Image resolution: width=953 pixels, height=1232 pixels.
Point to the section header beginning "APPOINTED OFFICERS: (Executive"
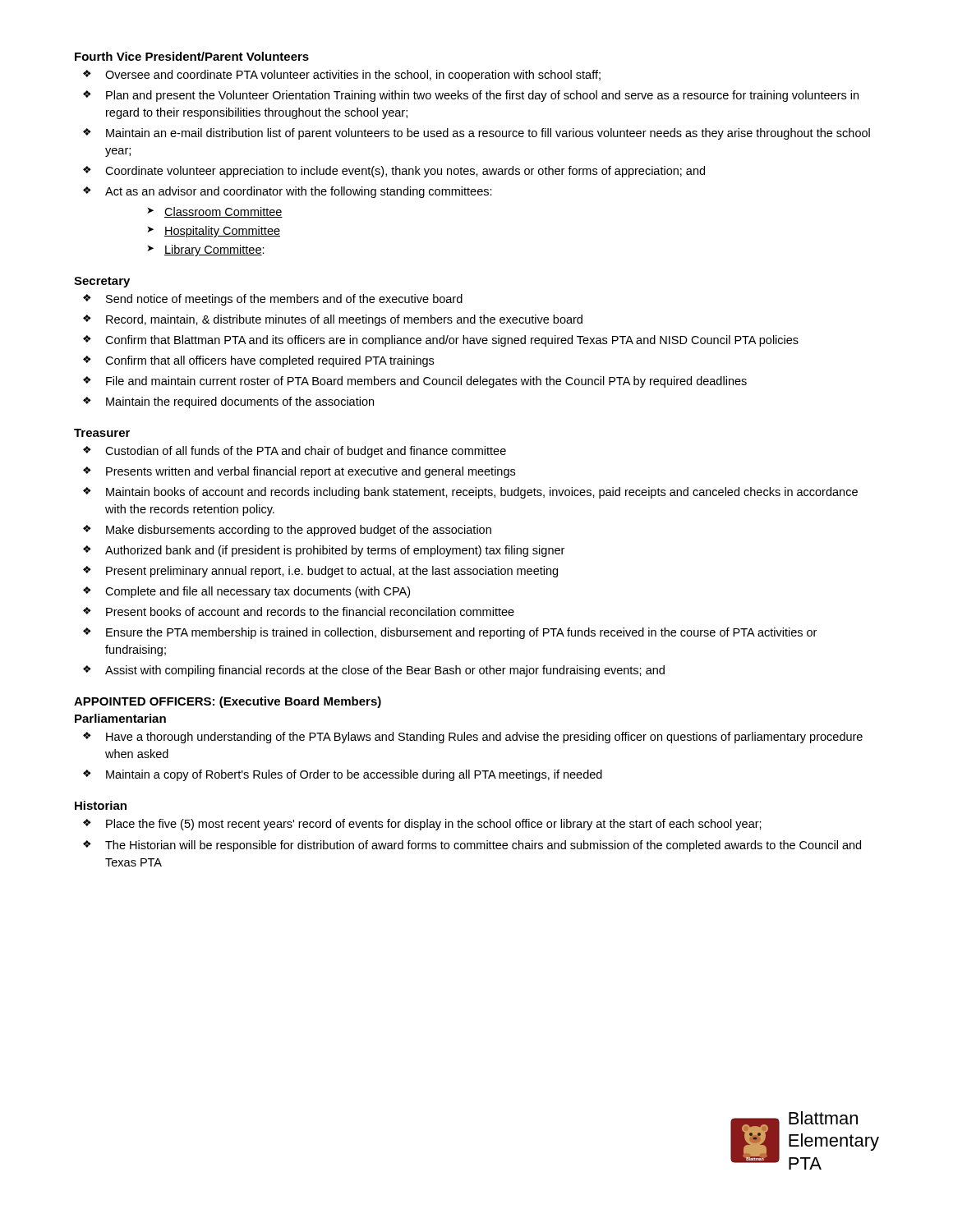pyautogui.click(x=228, y=701)
